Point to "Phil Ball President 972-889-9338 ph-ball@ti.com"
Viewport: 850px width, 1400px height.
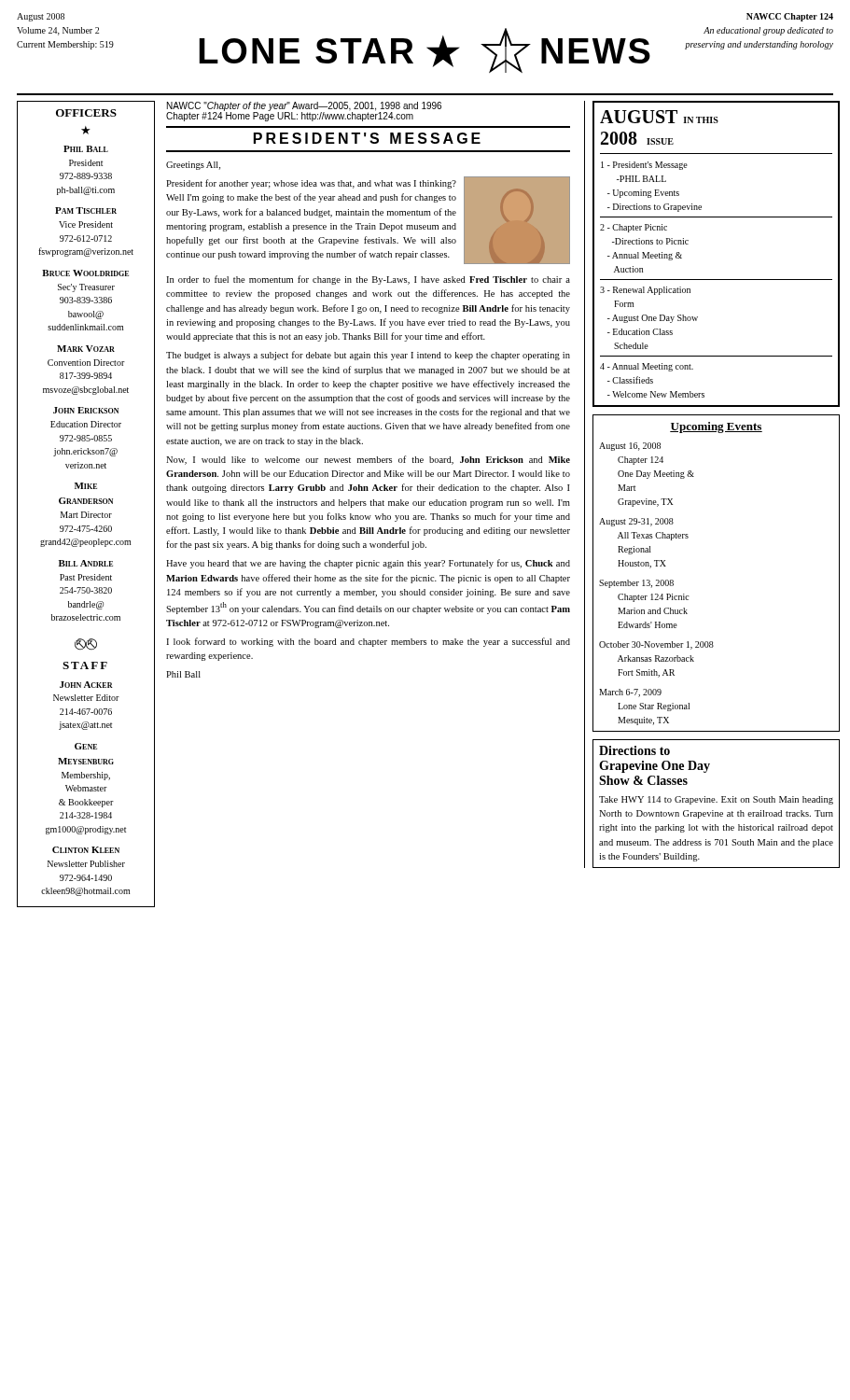(86, 169)
